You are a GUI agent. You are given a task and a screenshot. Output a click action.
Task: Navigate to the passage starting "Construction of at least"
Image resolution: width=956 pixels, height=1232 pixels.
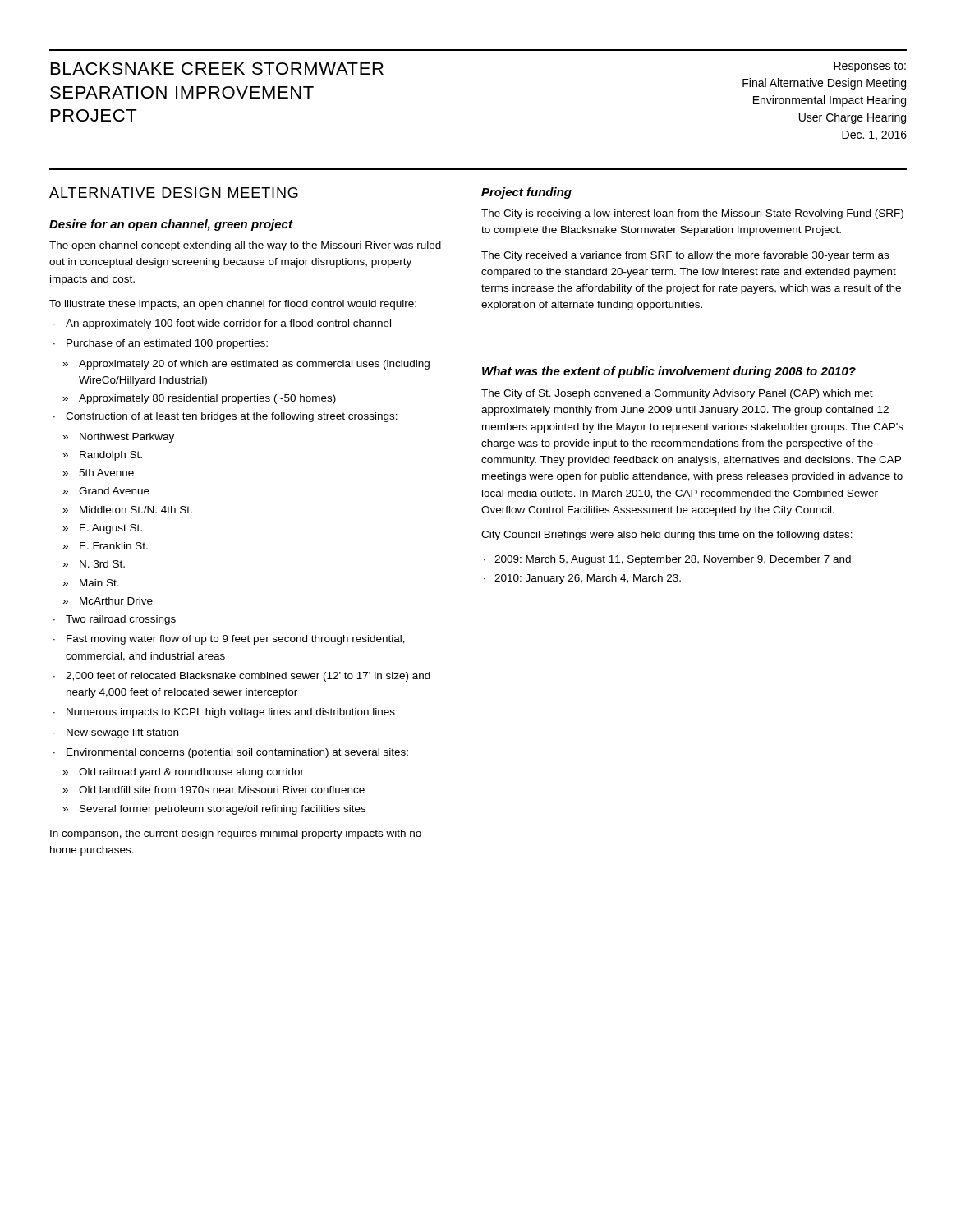tap(250, 417)
